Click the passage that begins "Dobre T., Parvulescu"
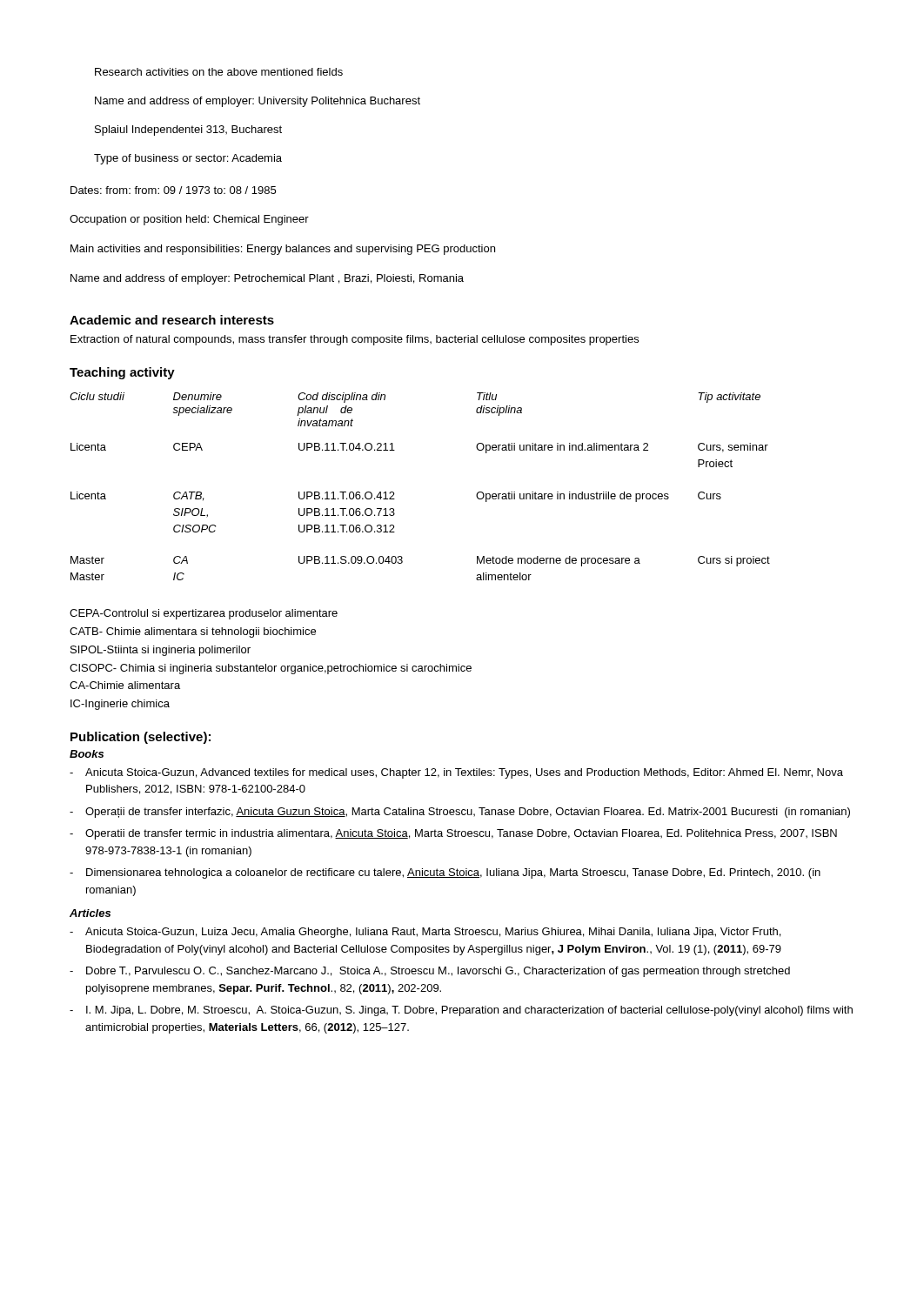Viewport: 924px width, 1305px height. (x=462, y=980)
